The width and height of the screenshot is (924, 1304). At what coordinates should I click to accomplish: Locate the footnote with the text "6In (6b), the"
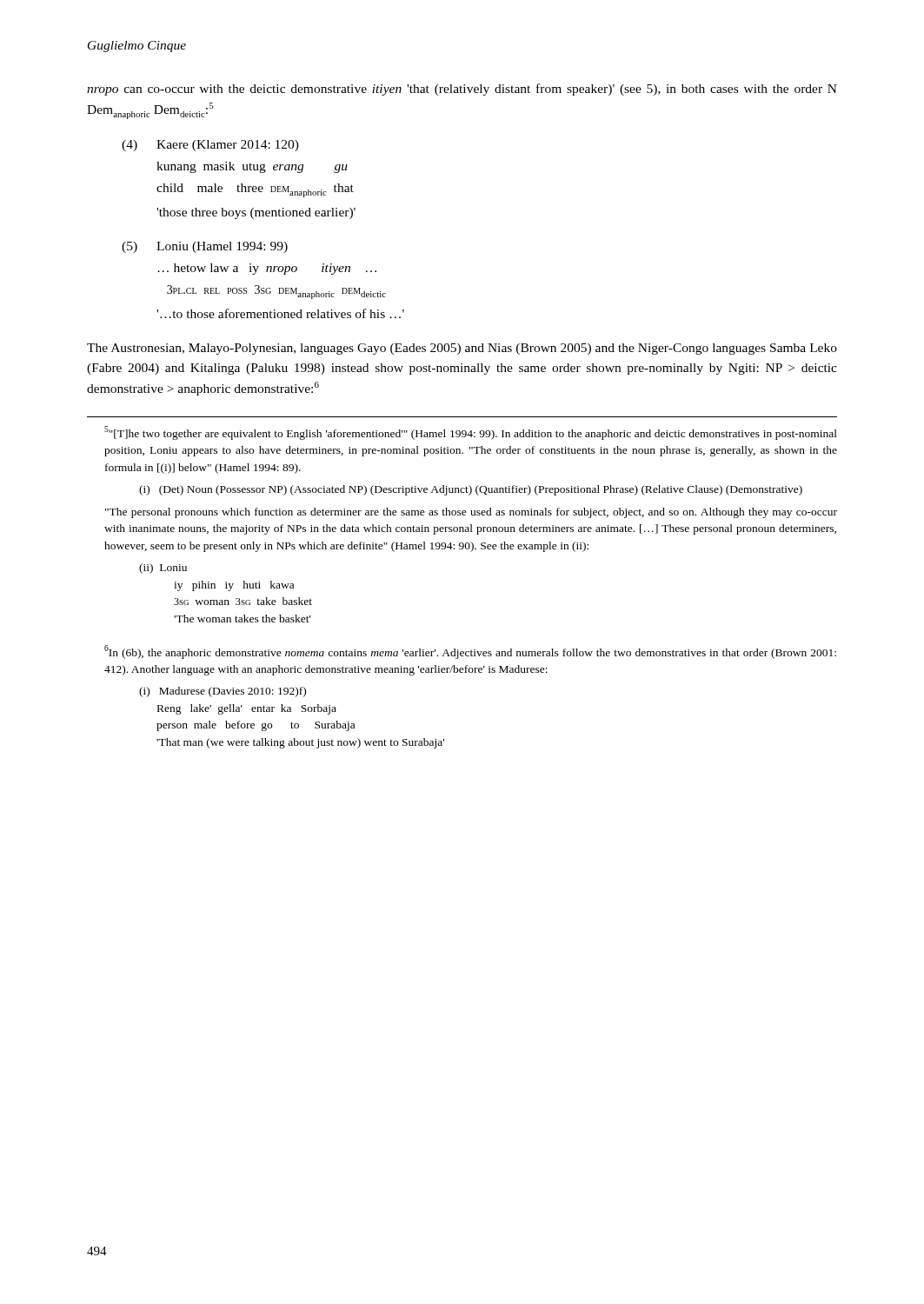coord(470,652)
